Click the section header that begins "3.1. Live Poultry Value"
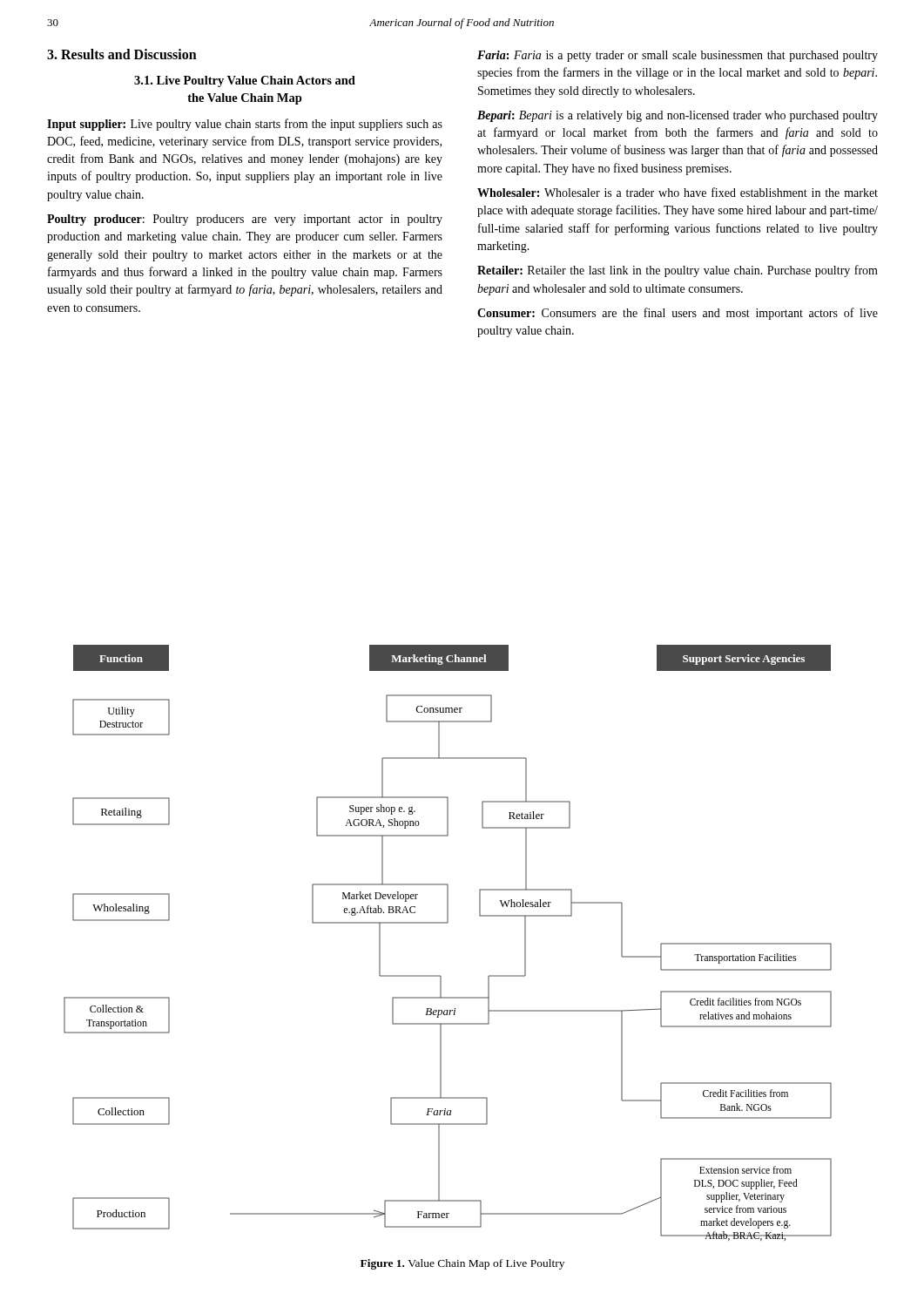 pyautogui.click(x=245, y=89)
